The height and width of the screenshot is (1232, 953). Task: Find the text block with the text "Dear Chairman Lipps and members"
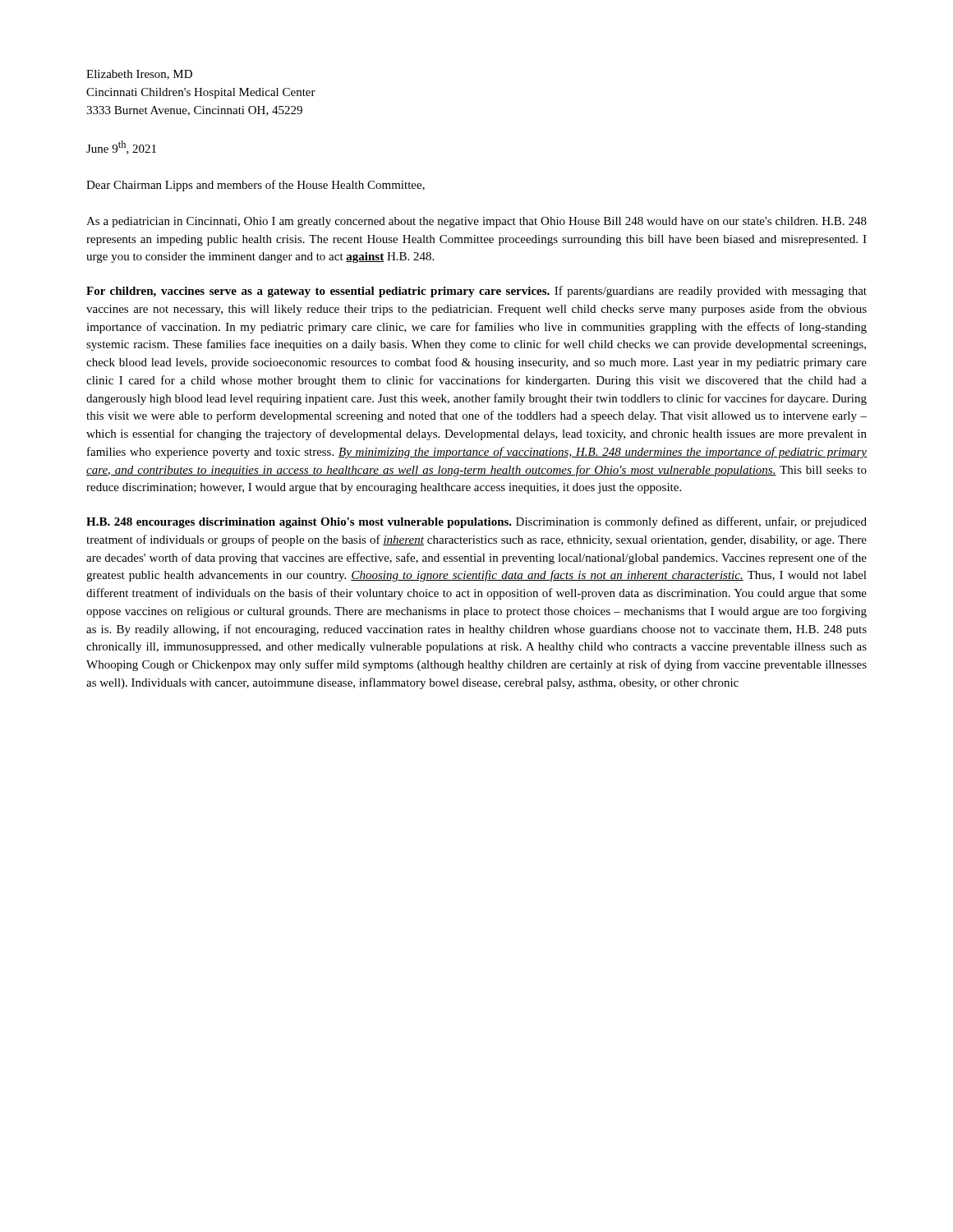click(256, 185)
